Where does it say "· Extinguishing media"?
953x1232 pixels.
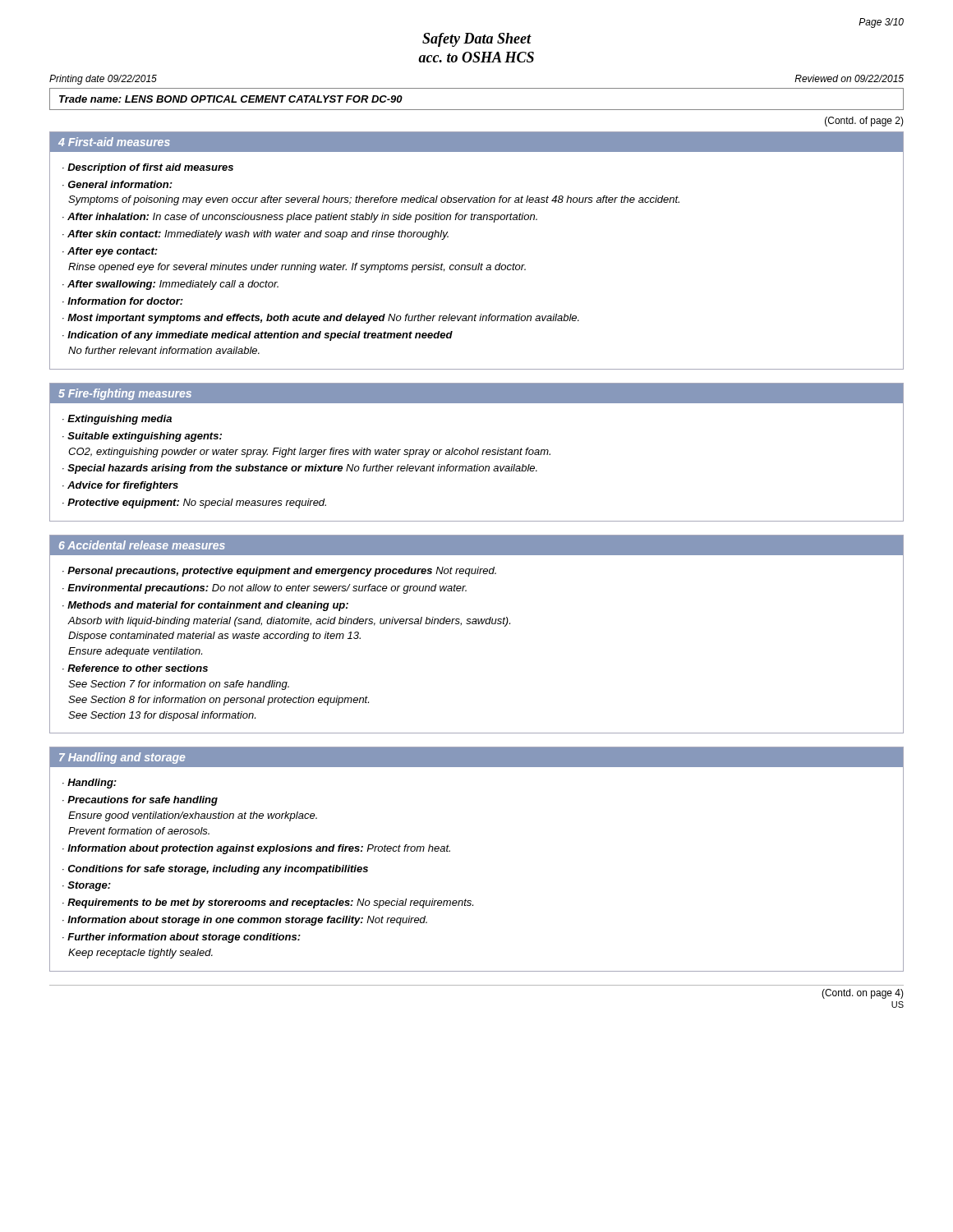coord(117,418)
